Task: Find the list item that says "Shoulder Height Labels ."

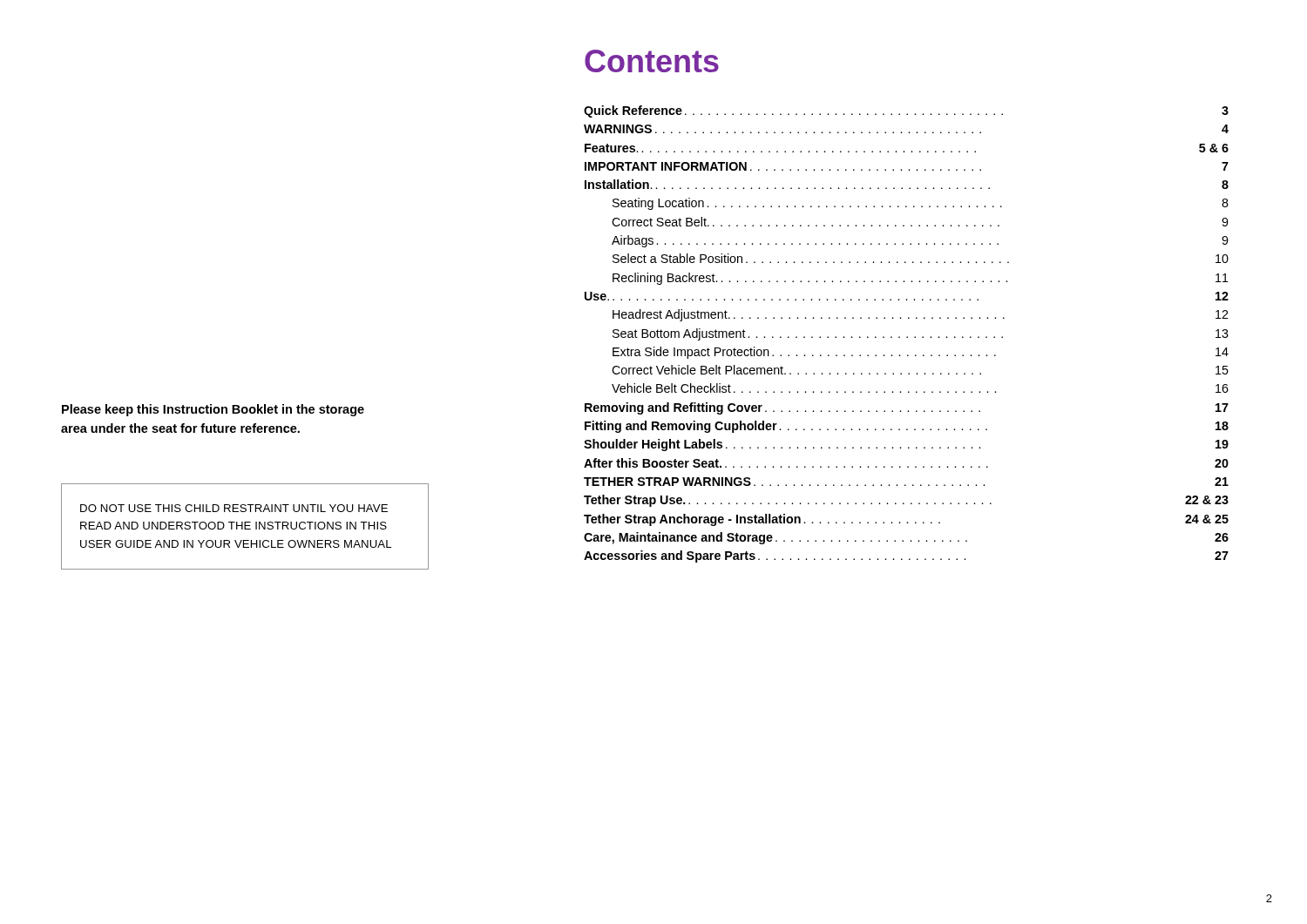Action: tap(906, 445)
